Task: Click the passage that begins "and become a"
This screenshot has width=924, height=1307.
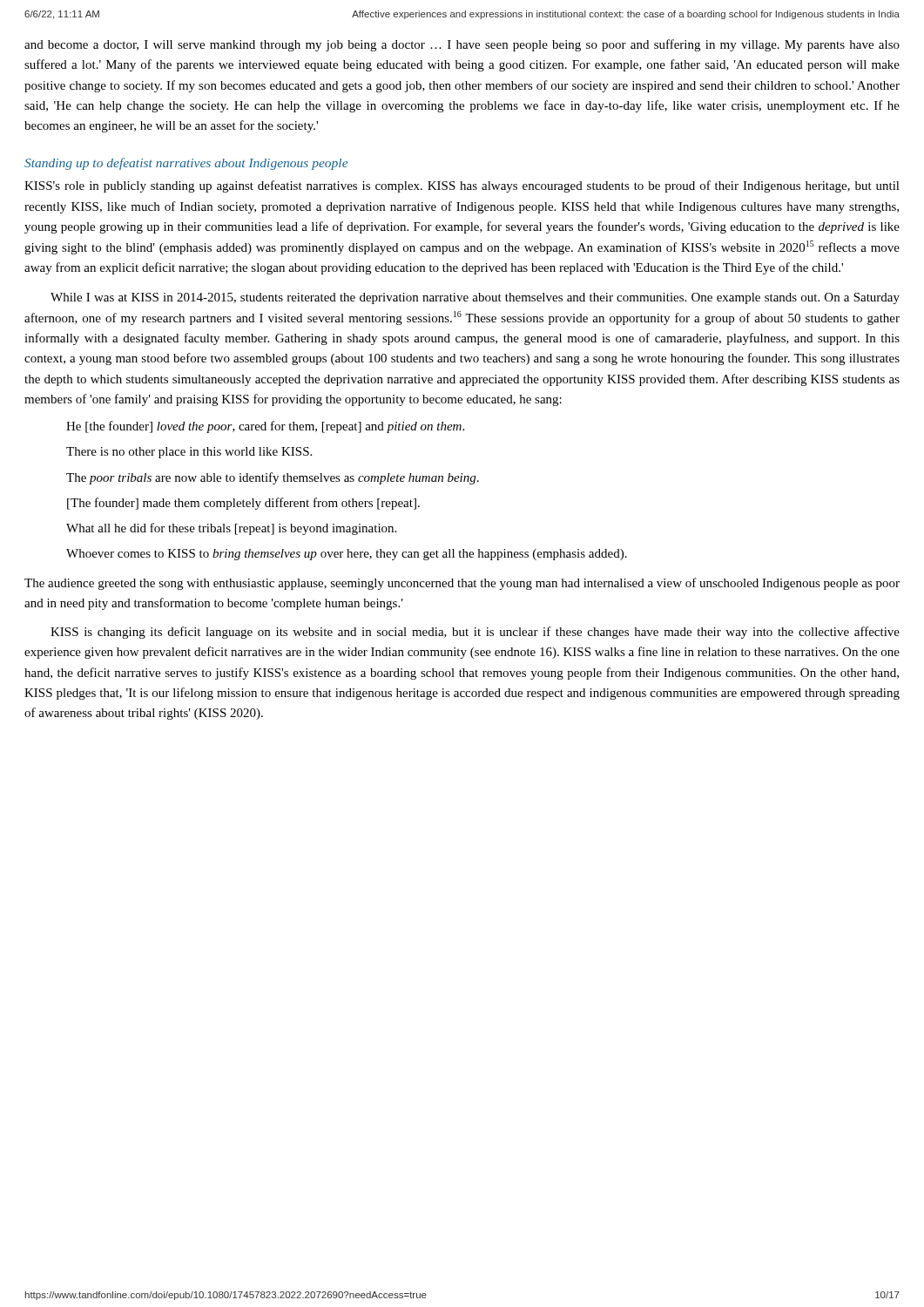Action: 462,85
